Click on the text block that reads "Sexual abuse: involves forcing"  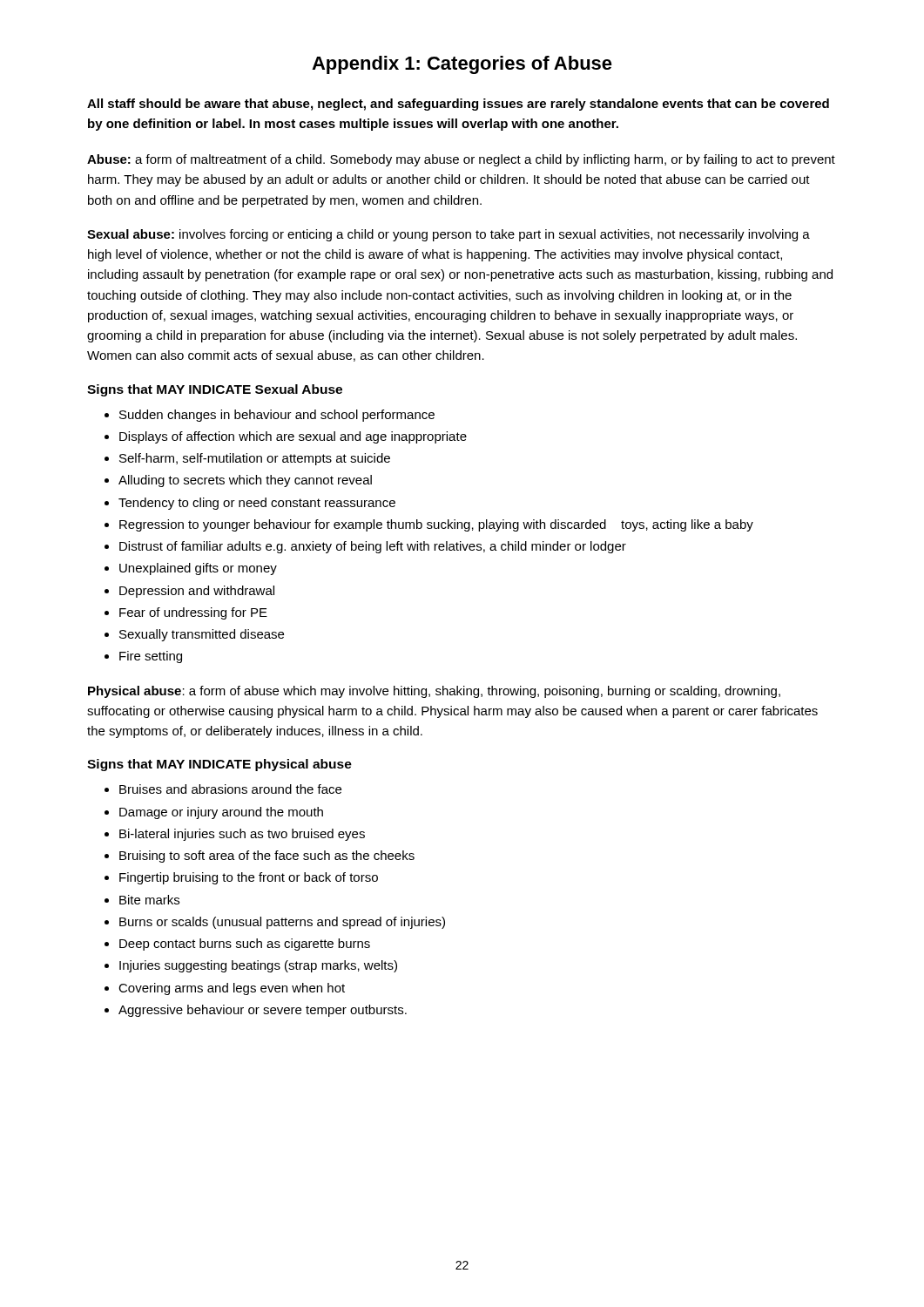[460, 295]
